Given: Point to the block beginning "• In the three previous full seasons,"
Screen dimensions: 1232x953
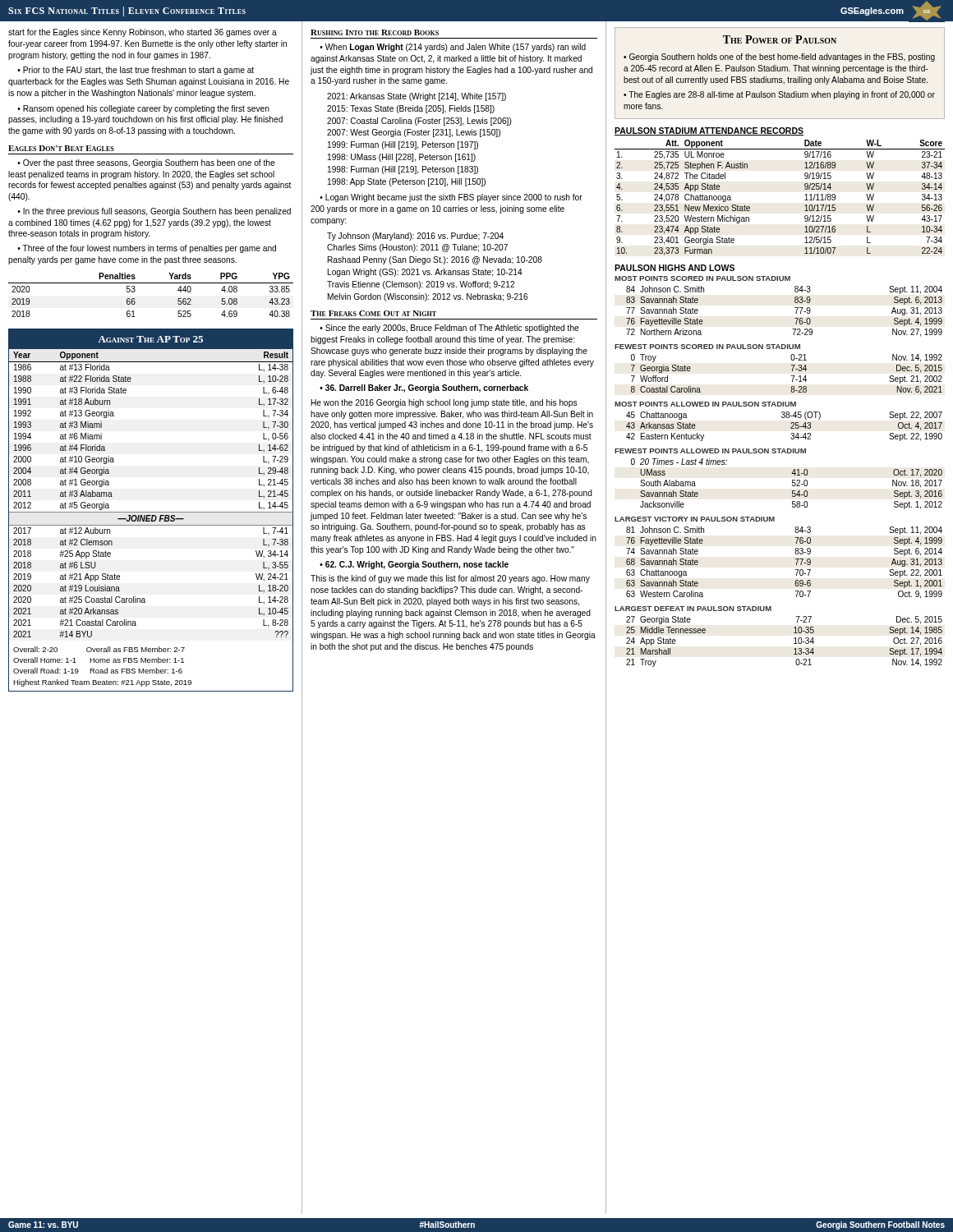Looking at the screenshot, I should (x=150, y=223).
